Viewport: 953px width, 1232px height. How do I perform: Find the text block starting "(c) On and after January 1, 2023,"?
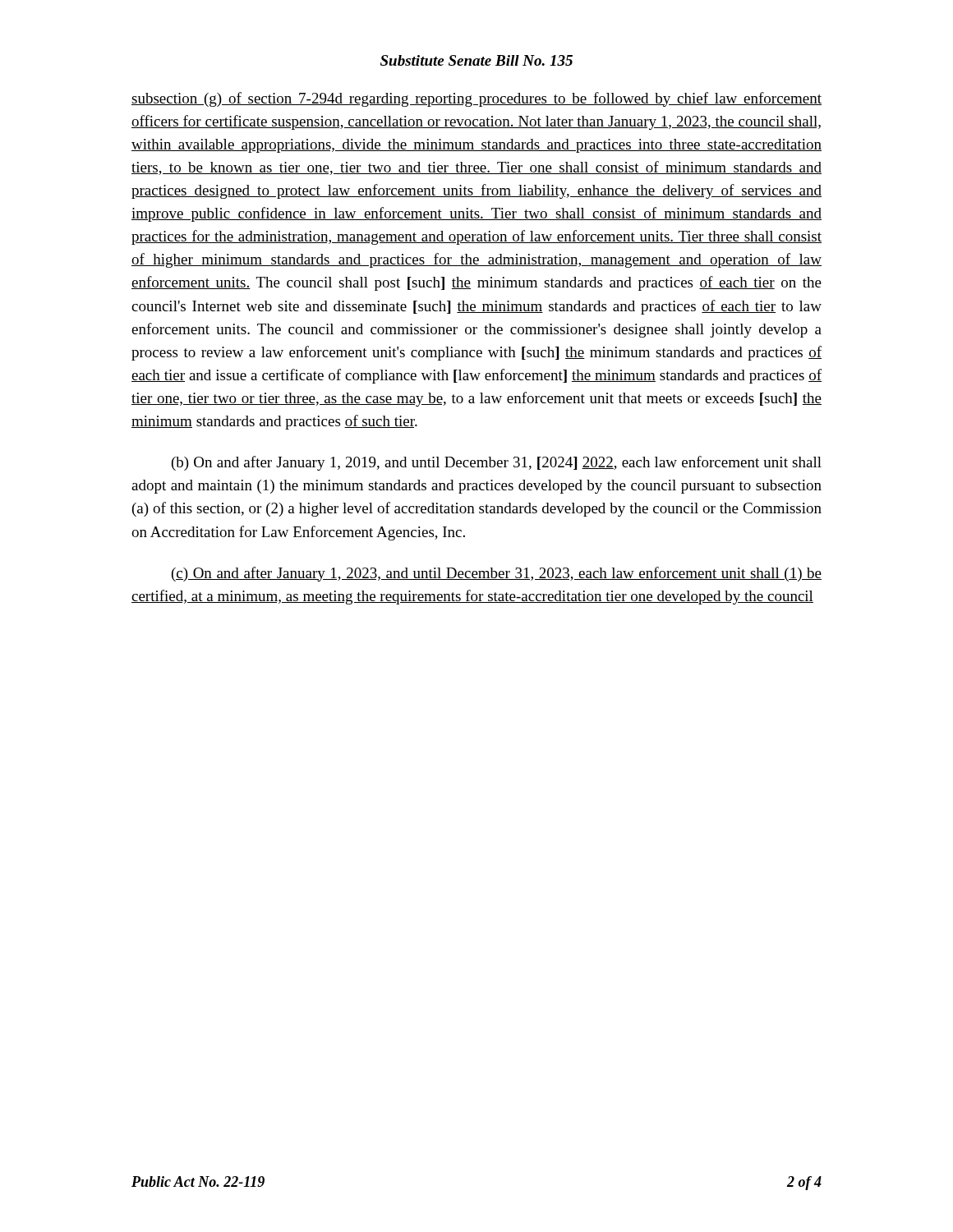pyautogui.click(x=476, y=584)
